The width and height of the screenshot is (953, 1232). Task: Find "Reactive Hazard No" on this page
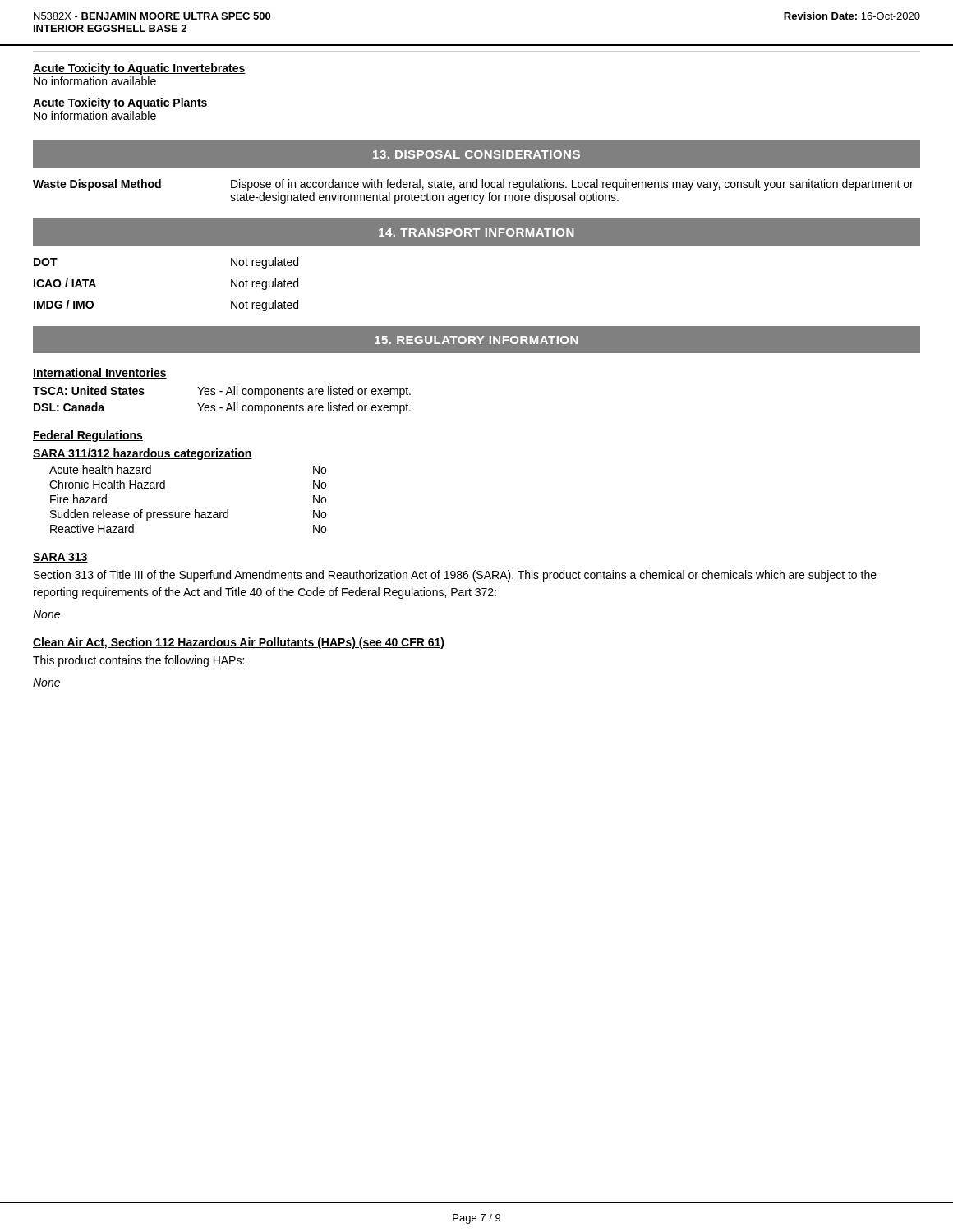pos(214,529)
